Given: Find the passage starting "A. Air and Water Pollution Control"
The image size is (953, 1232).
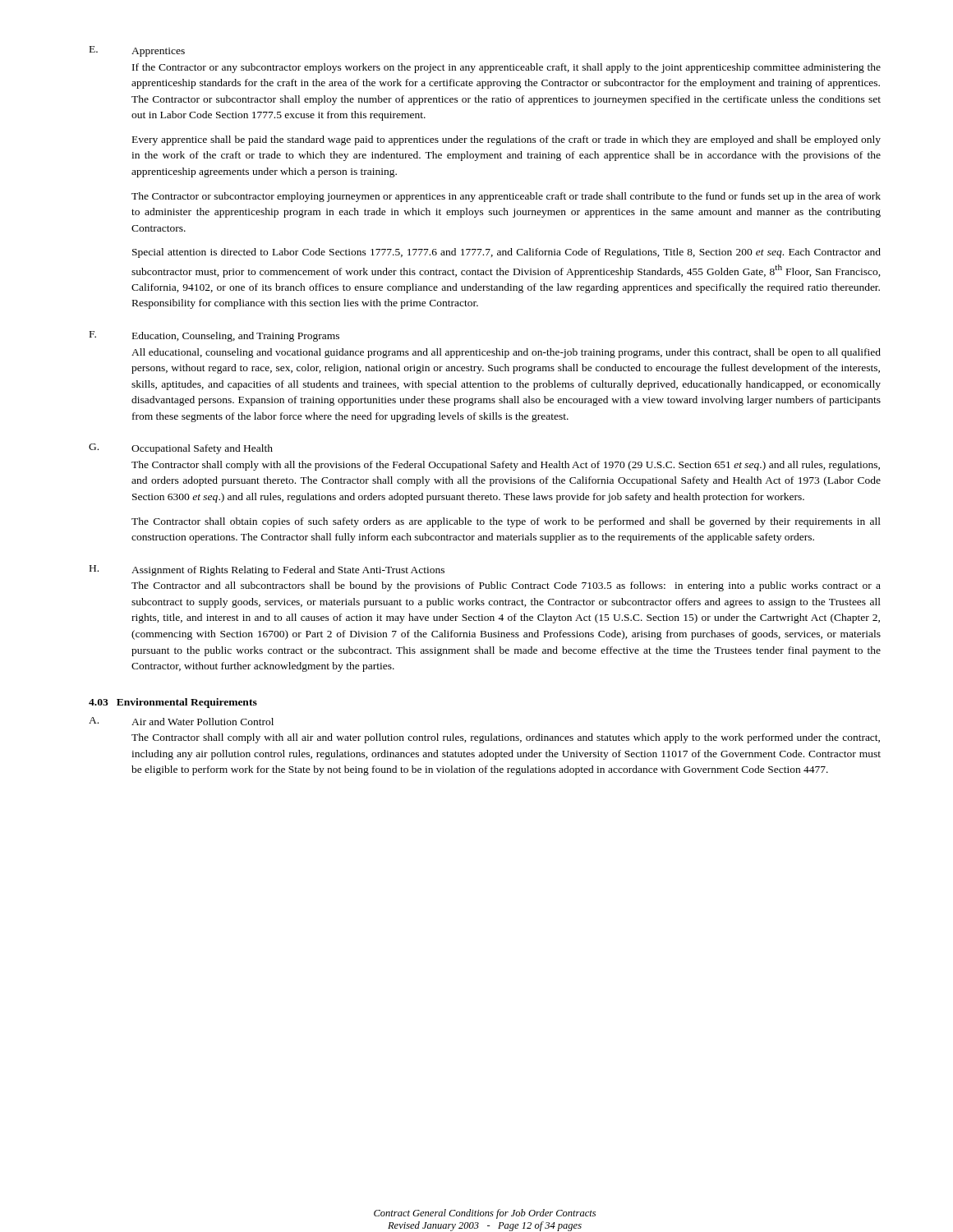Looking at the screenshot, I should pos(485,750).
